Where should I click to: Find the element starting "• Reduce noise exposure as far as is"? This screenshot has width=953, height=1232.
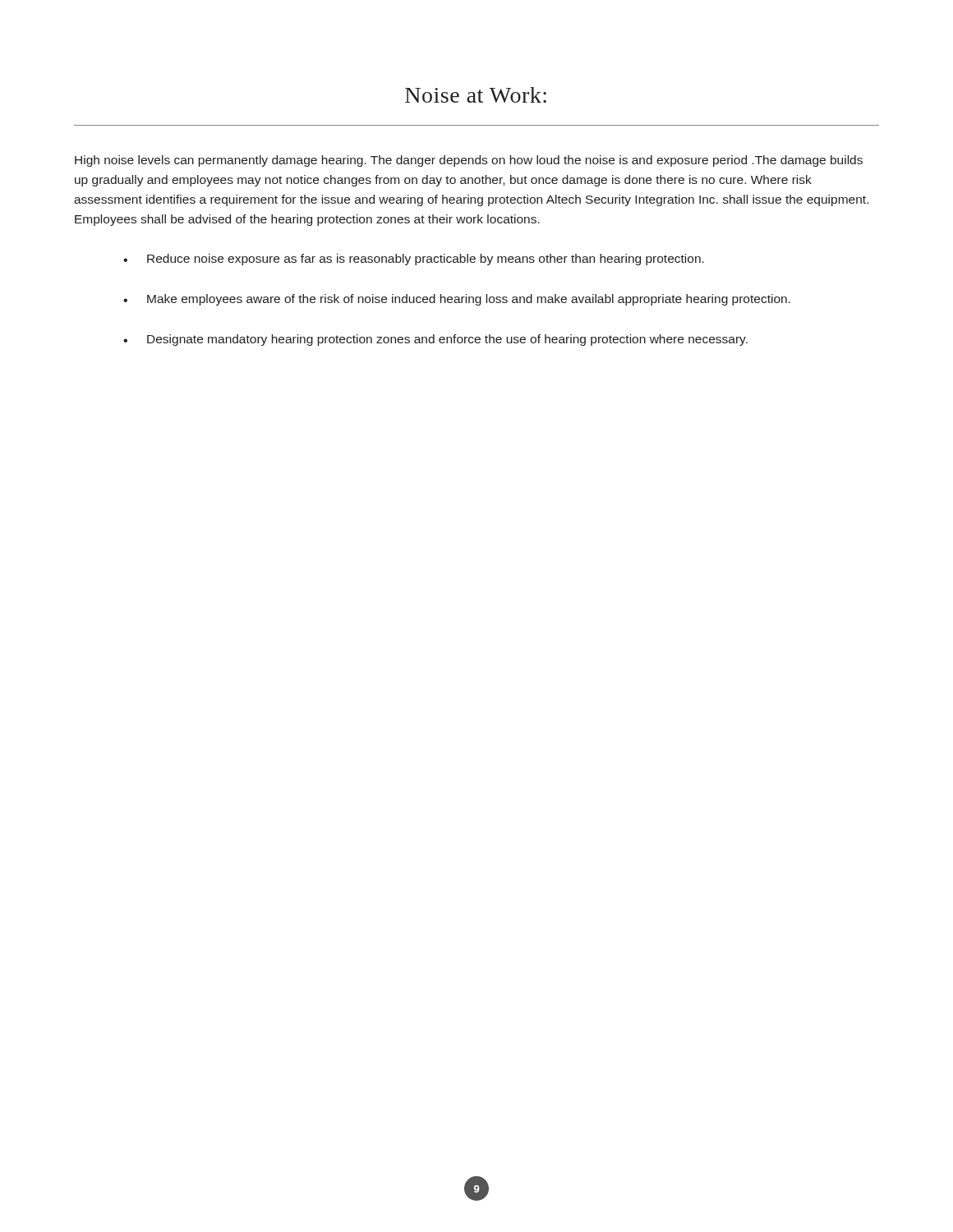pos(501,260)
